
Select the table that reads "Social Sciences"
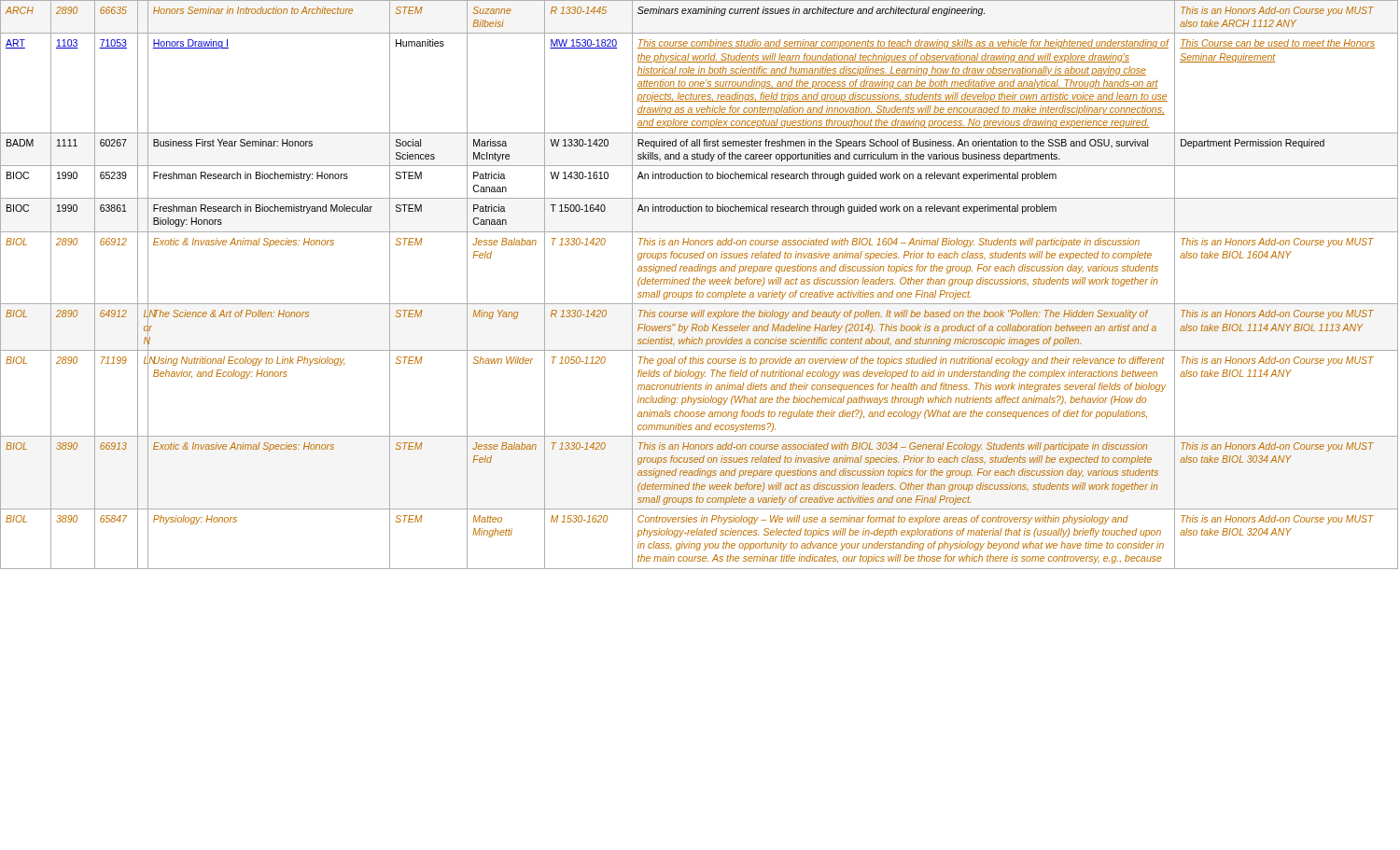point(700,284)
